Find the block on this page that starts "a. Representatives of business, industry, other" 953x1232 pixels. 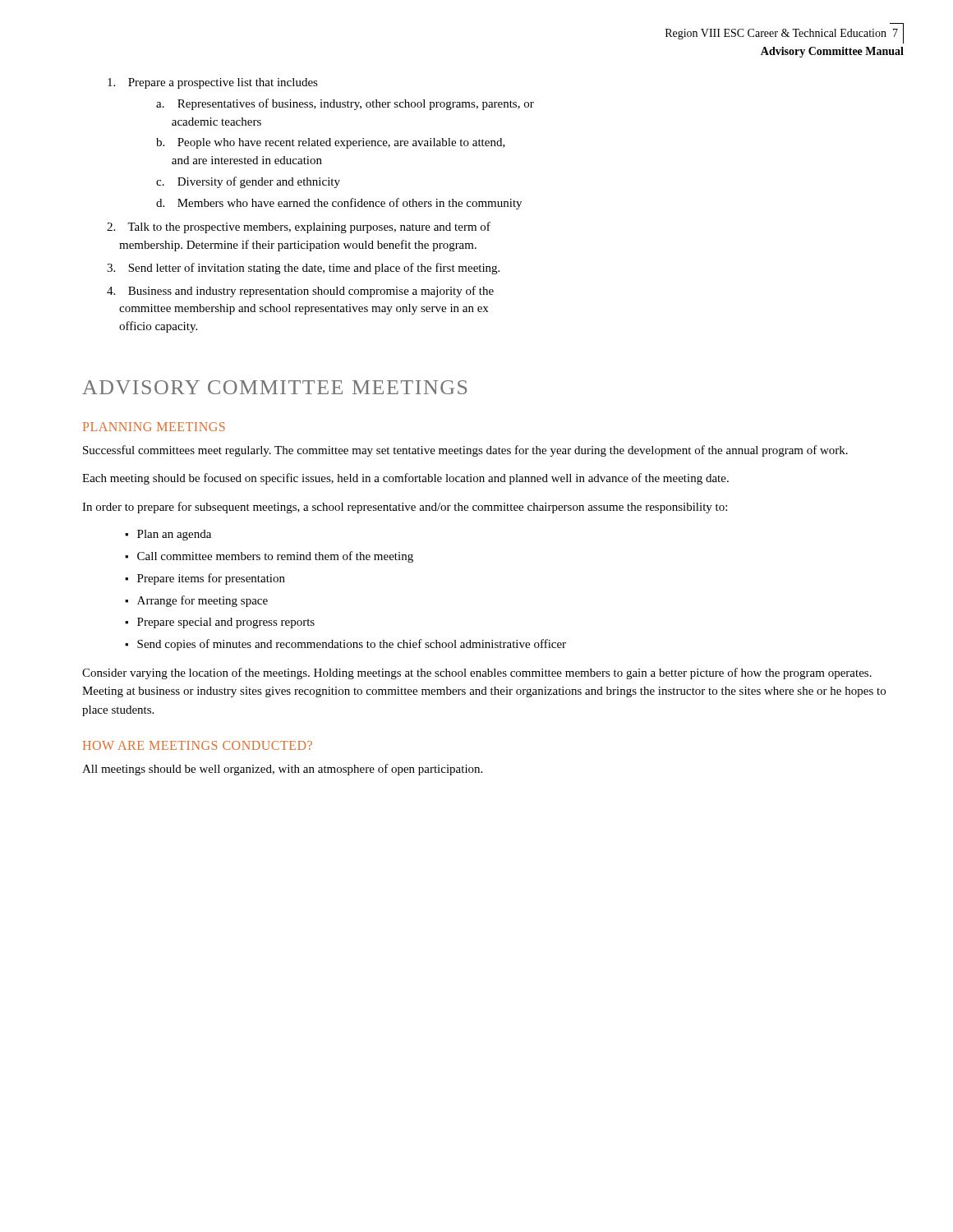345,111
